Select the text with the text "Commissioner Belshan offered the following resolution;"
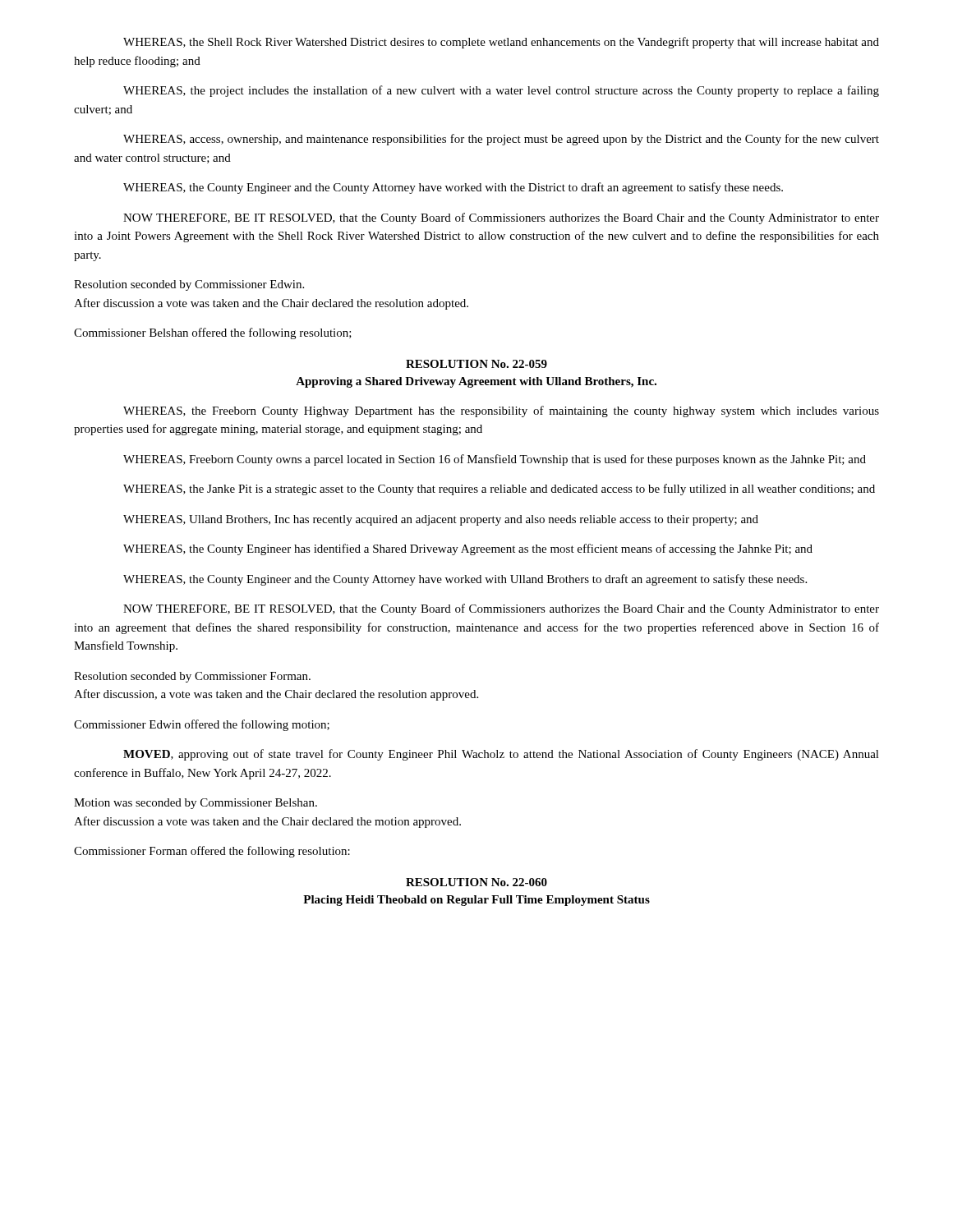This screenshot has width=953, height=1232. (x=213, y=333)
